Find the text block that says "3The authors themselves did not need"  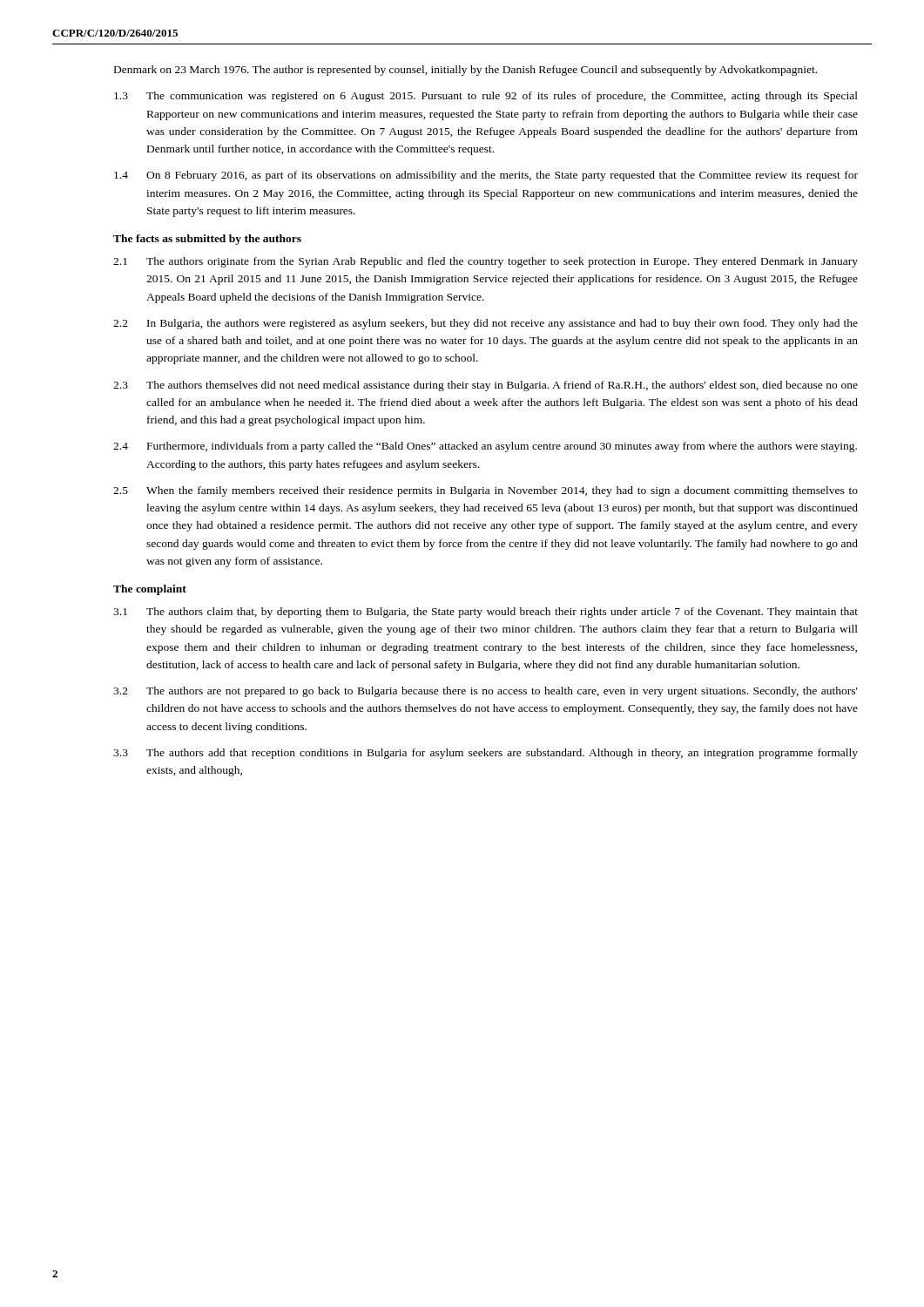click(x=488, y=402)
